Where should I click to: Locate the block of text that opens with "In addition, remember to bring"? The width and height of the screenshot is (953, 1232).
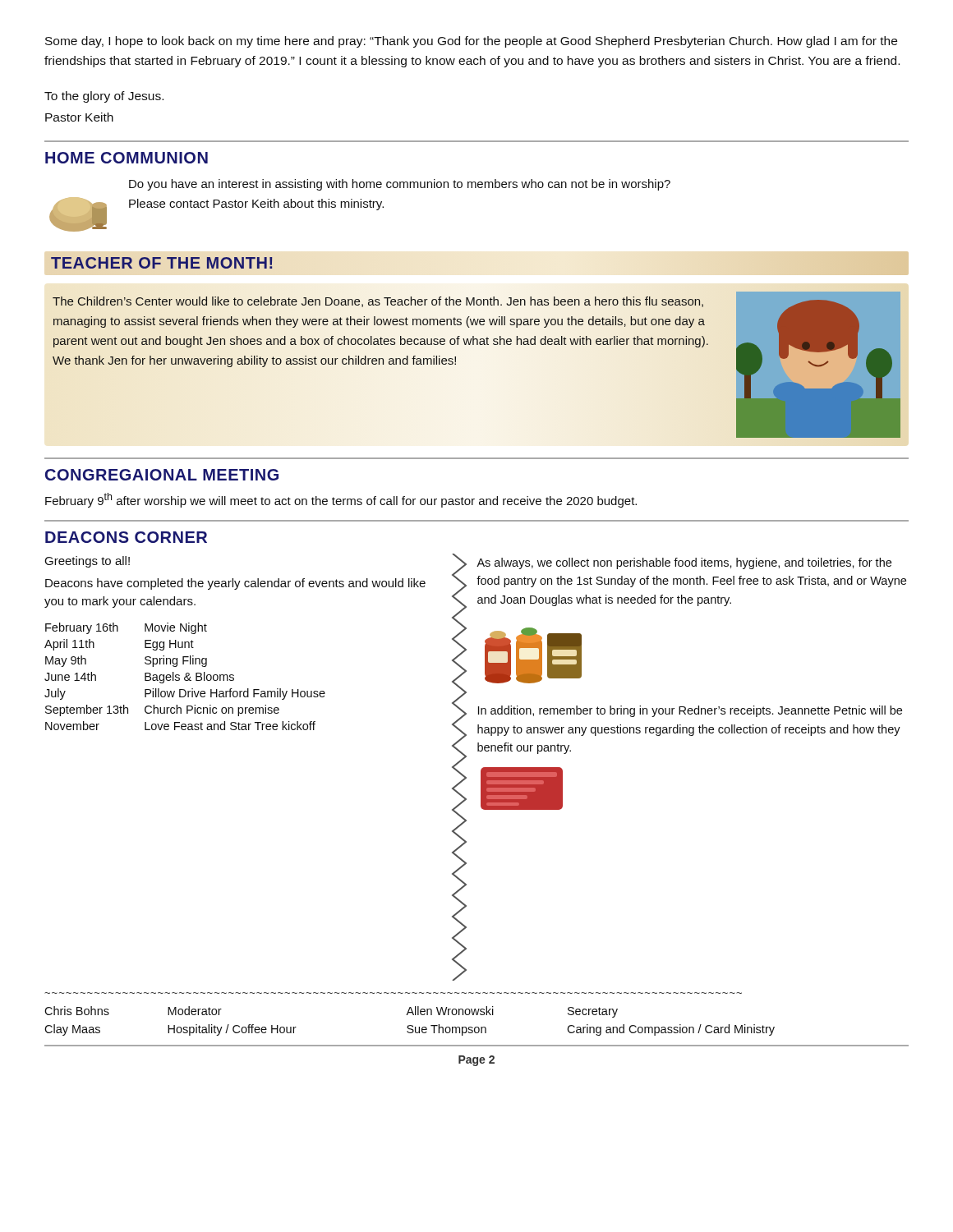click(x=690, y=729)
